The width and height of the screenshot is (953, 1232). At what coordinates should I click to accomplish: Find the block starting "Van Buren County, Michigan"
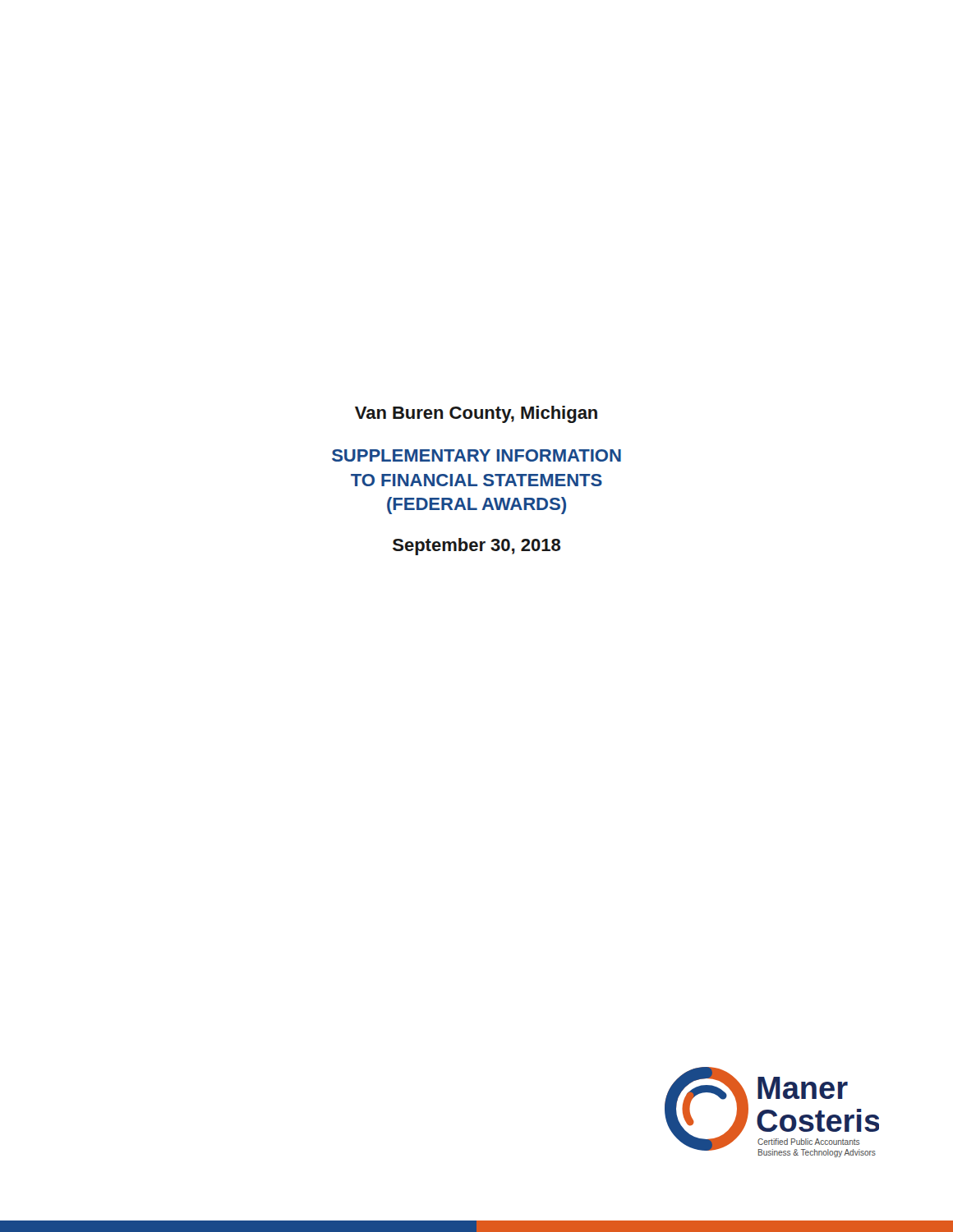[x=476, y=413]
